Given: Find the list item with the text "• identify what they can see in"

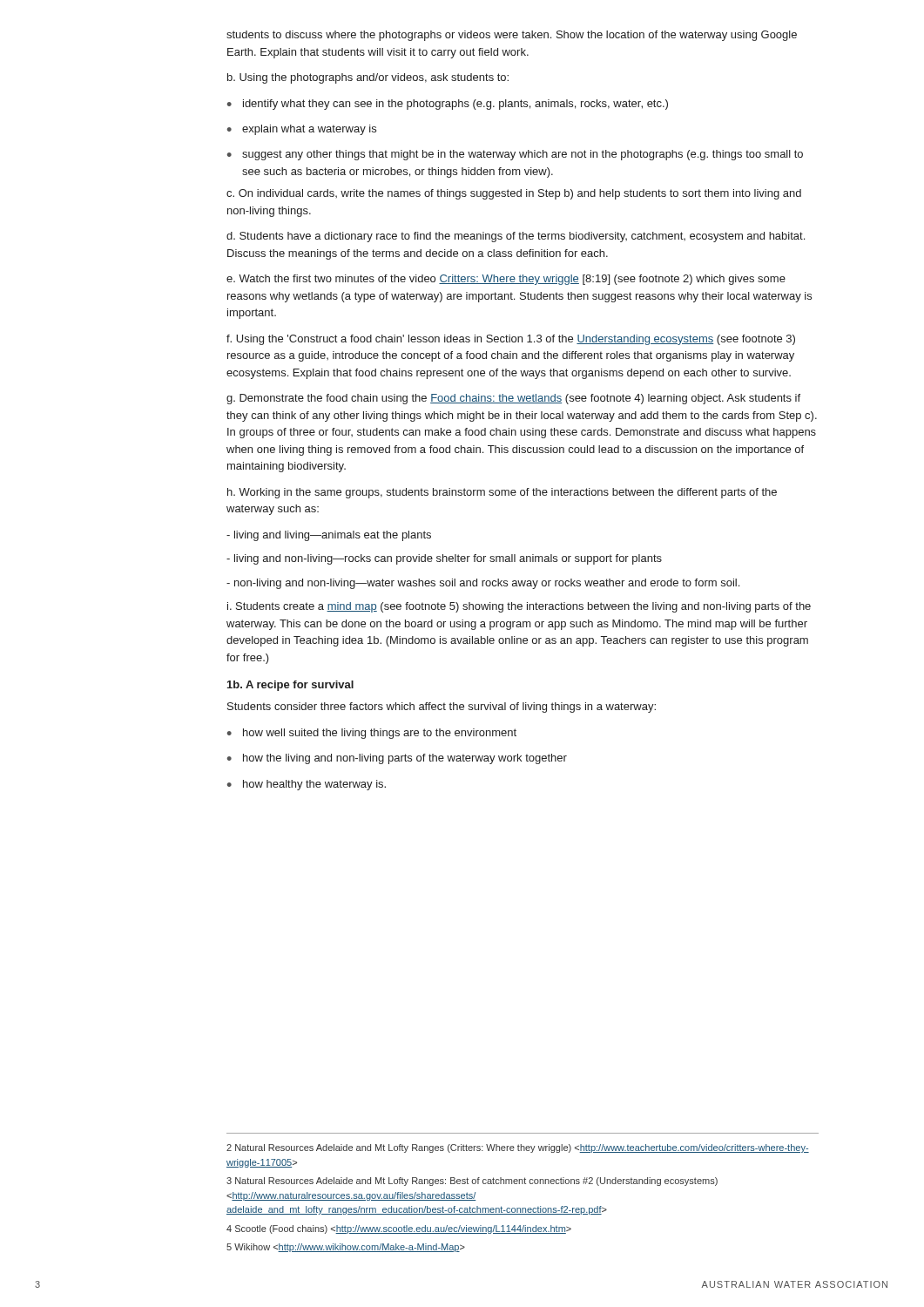Looking at the screenshot, I should pyautogui.click(x=523, y=105).
